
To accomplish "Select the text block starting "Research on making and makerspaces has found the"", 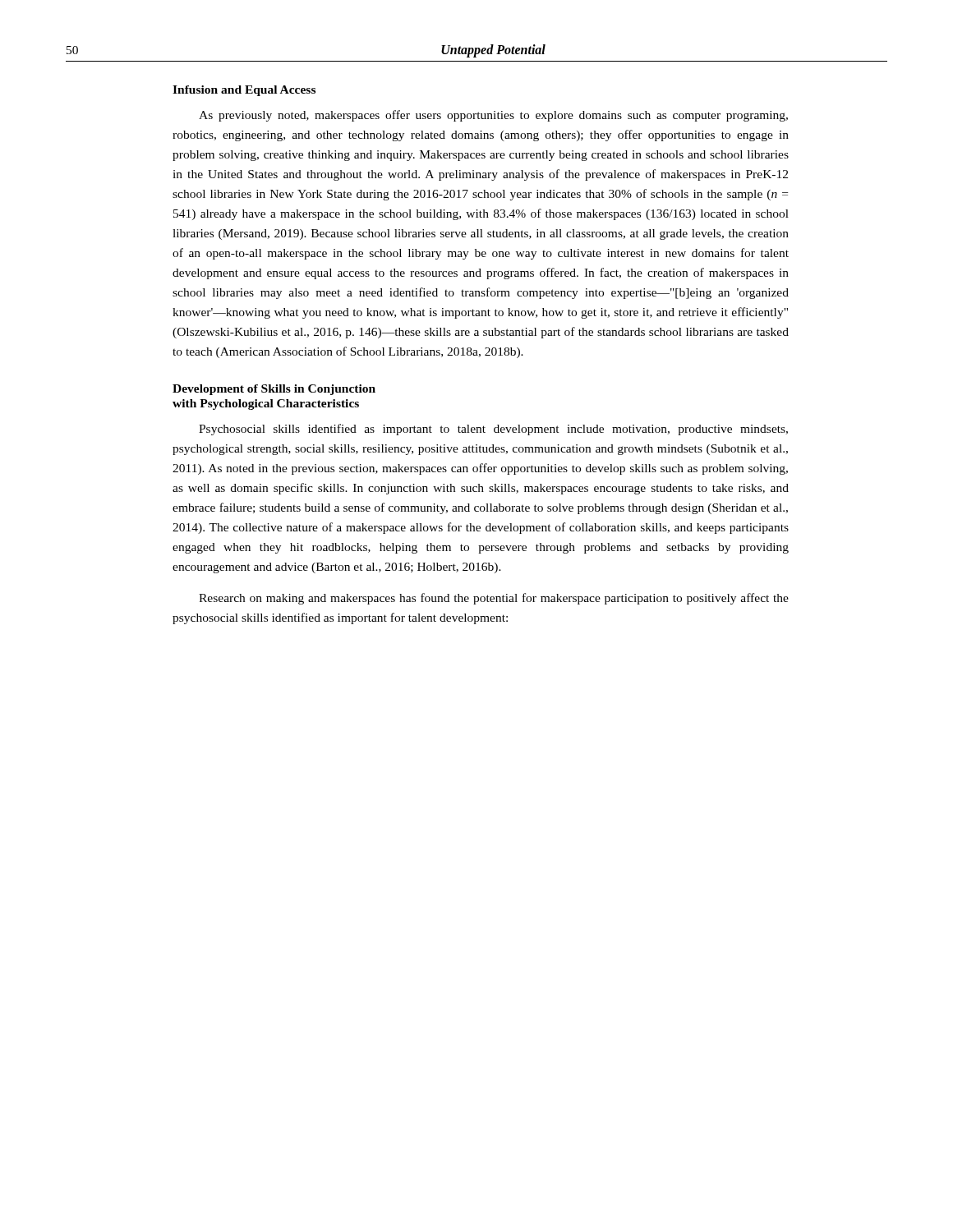I will 481,608.
